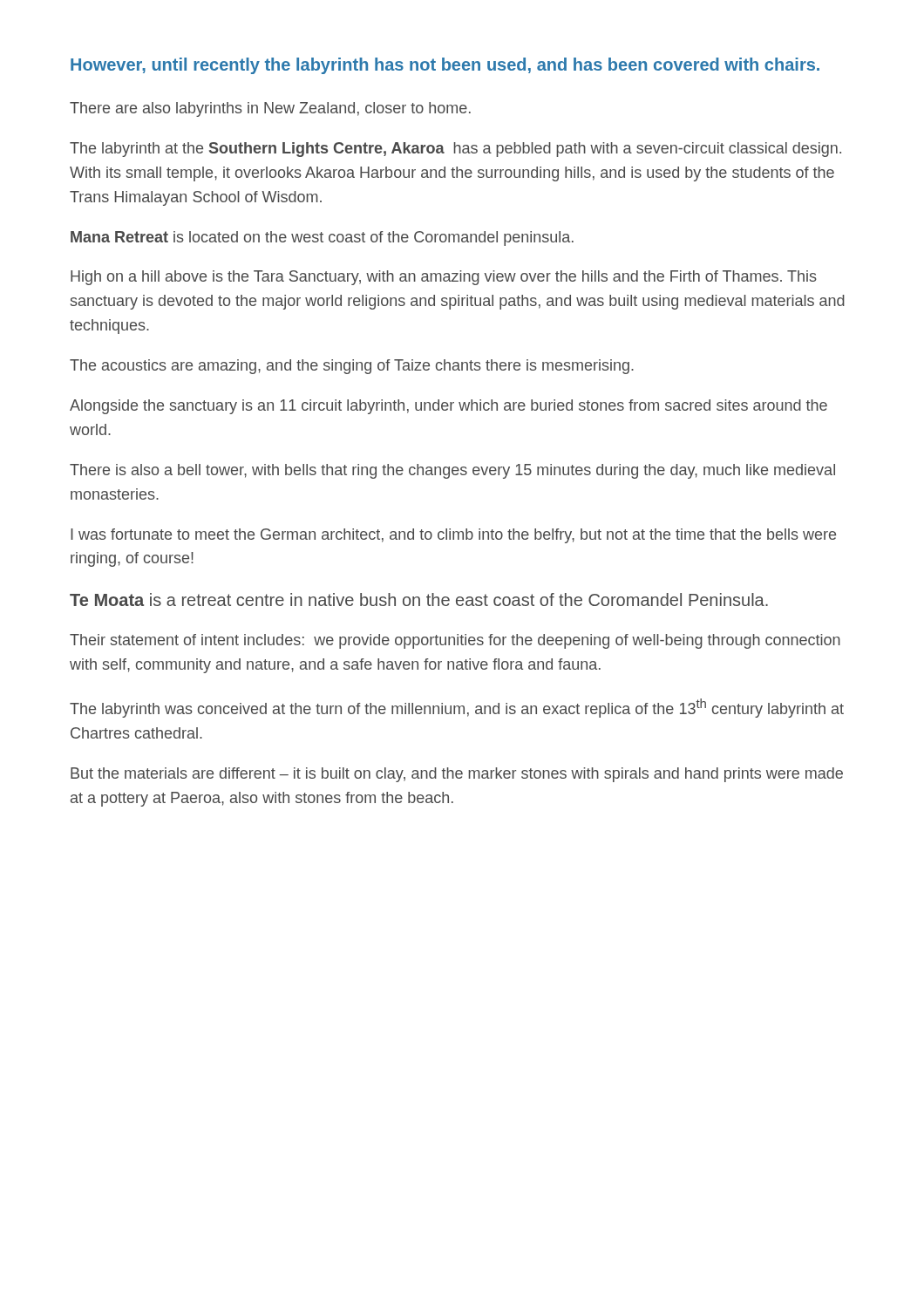Click the passage that begins "Alongside the sanctuary is"
Viewport: 924px width, 1308px height.
[x=449, y=418]
